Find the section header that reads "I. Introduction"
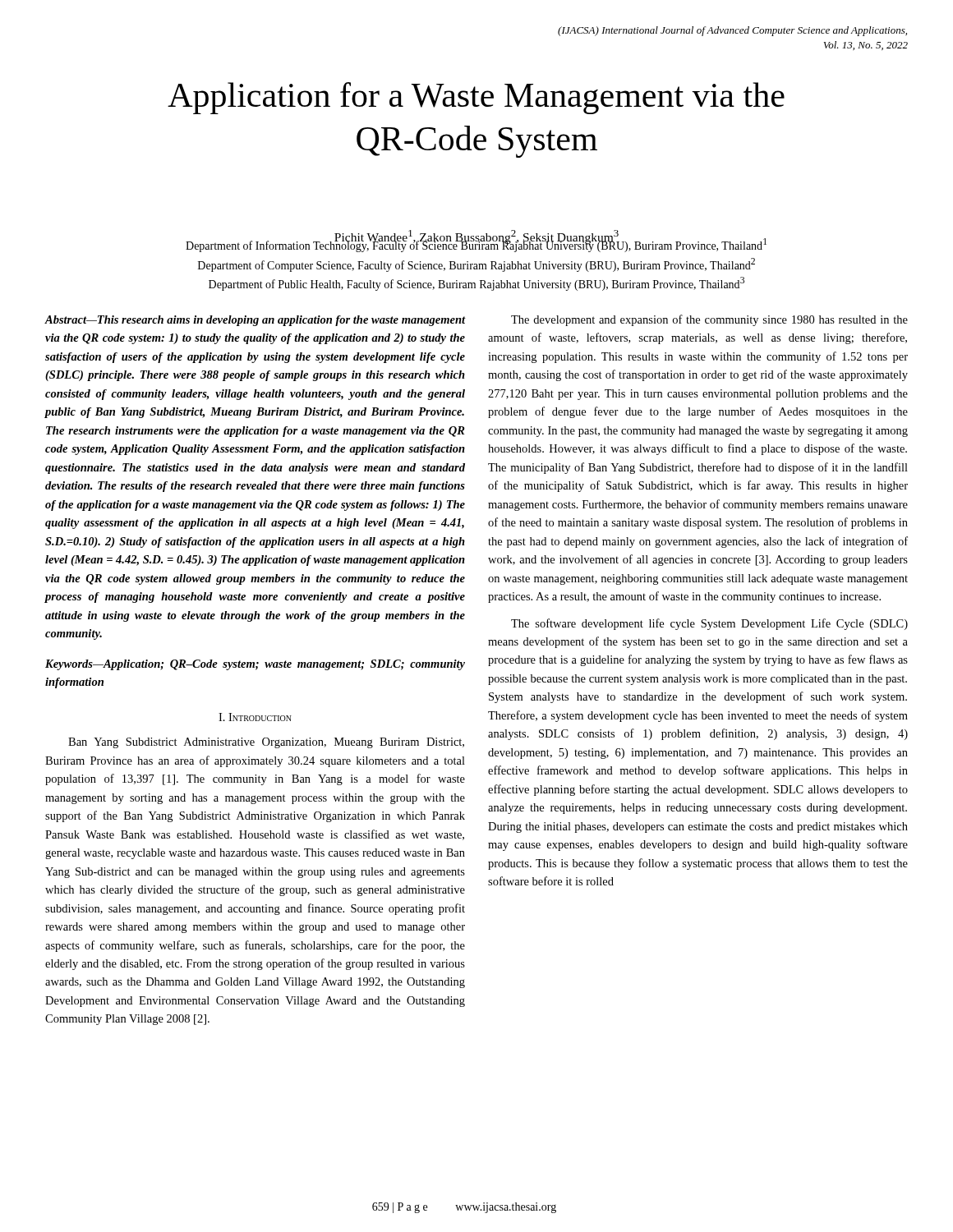This screenshot has height=1232, width=953. (255, 717)
